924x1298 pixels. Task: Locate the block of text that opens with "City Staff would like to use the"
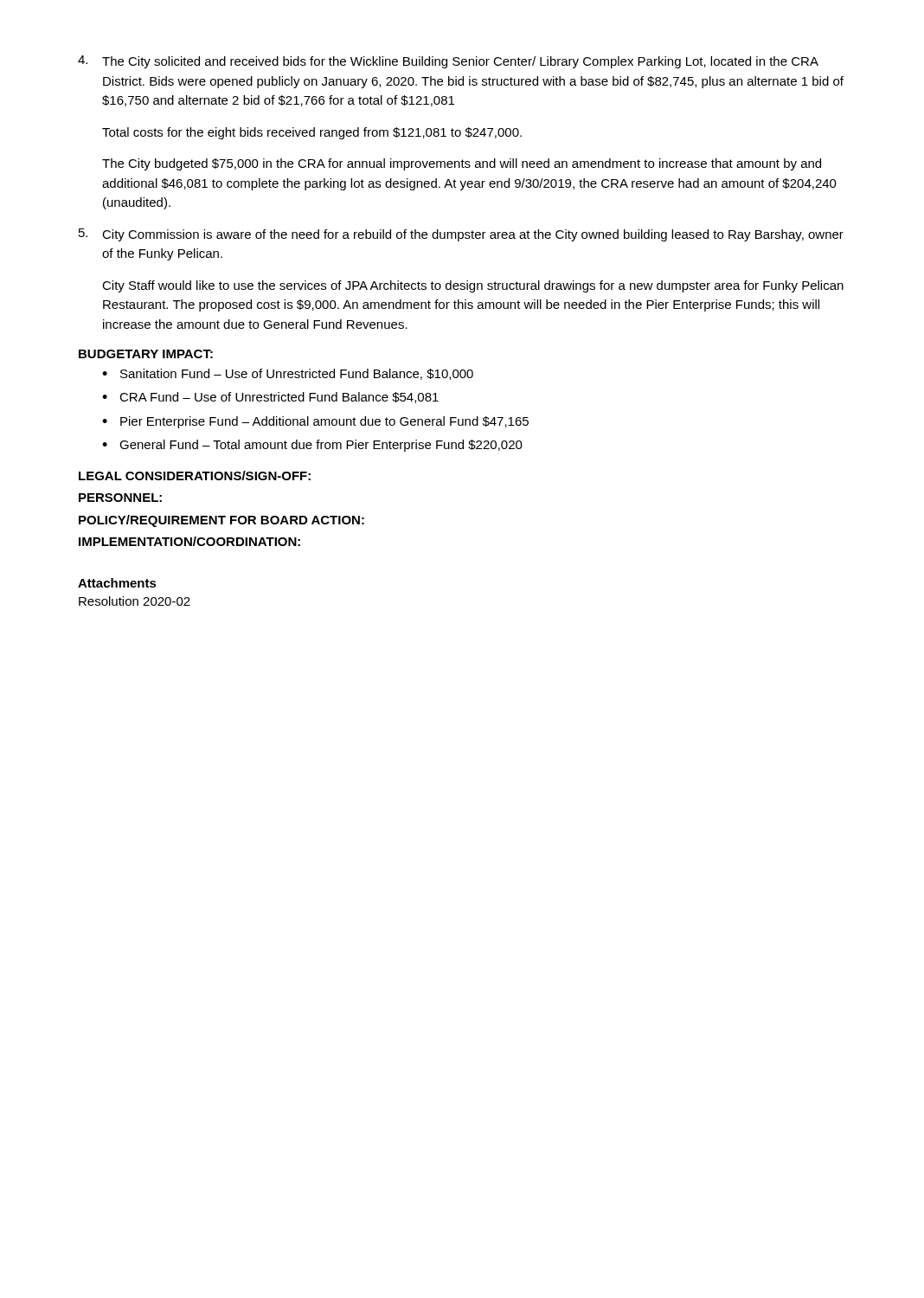point(473,304)
